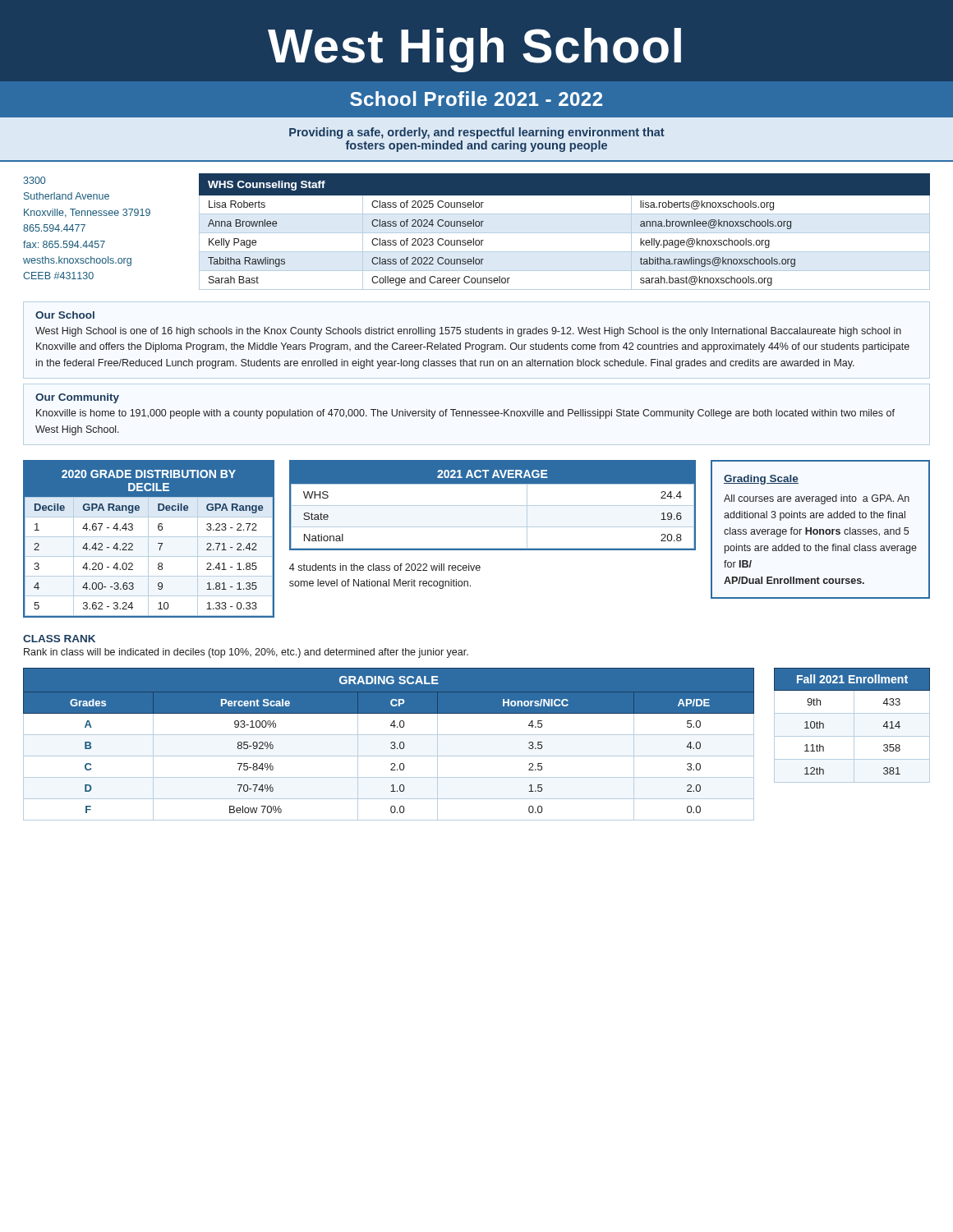
Task: Find the table that mentions "4.67 - 4.43"
Action: click(149, 539)
